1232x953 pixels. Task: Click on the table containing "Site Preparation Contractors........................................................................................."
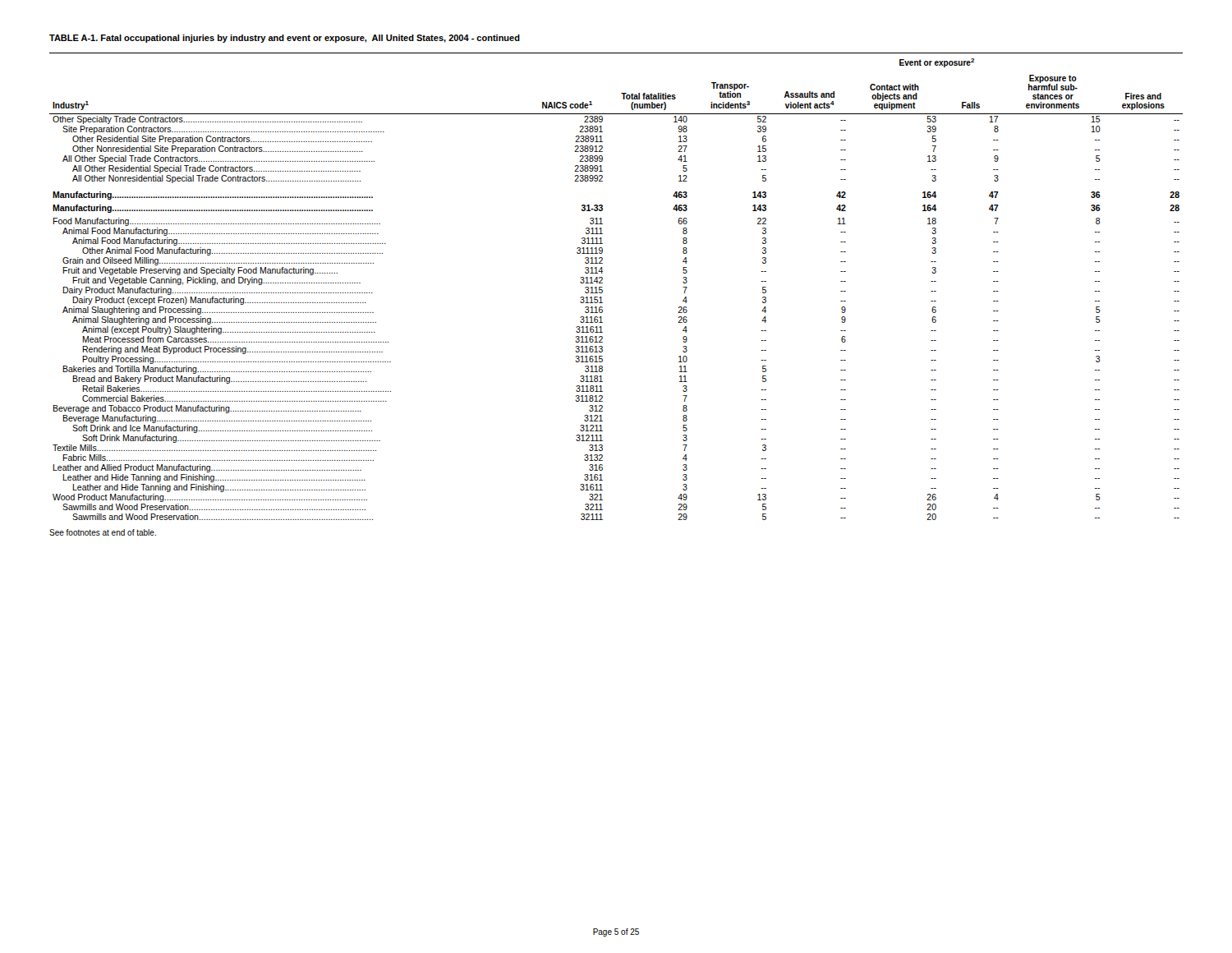tap(616, 287)
